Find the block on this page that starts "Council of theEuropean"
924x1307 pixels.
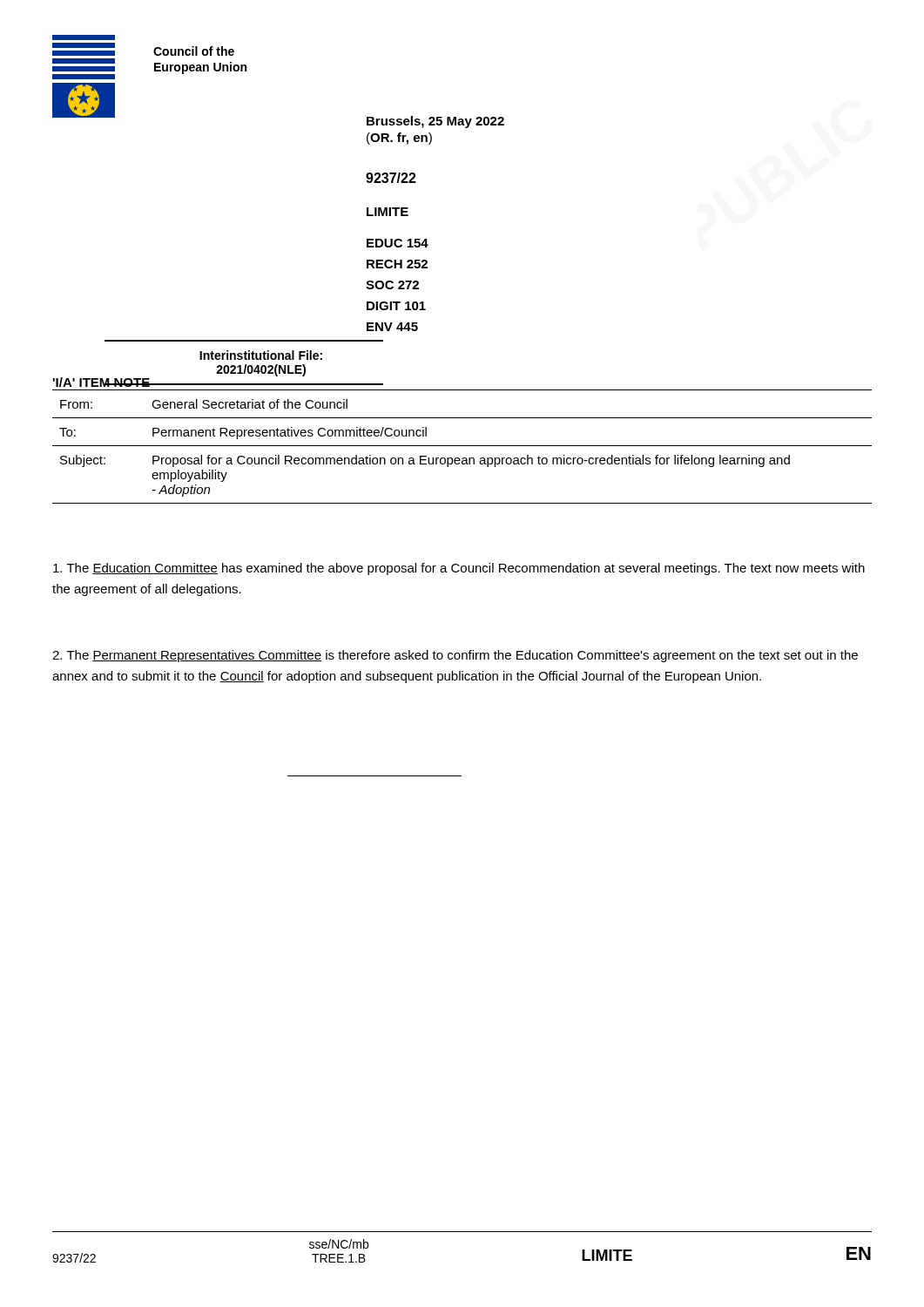200,59
